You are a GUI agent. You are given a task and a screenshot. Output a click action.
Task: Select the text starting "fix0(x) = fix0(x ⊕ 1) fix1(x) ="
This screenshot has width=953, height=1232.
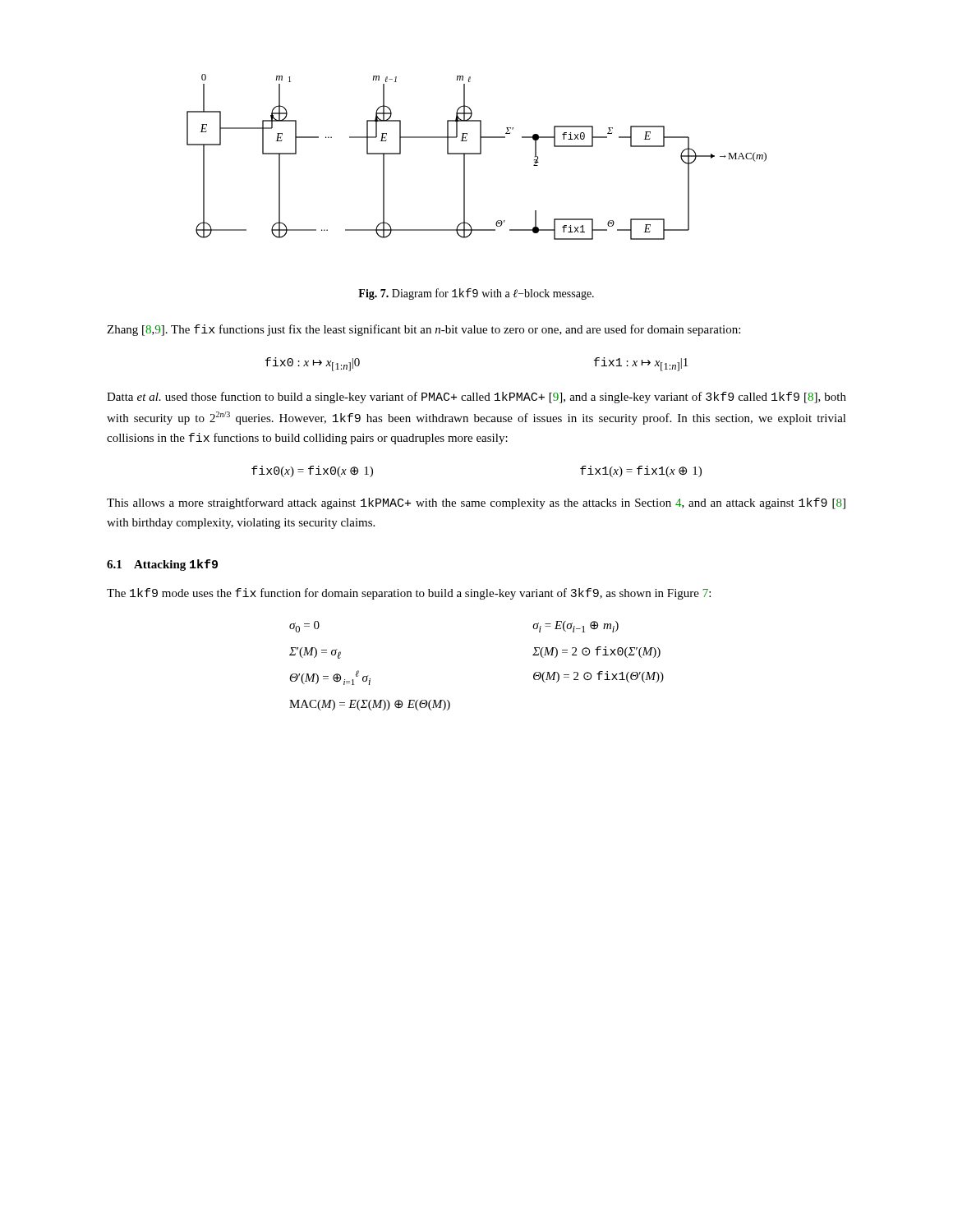311,471
